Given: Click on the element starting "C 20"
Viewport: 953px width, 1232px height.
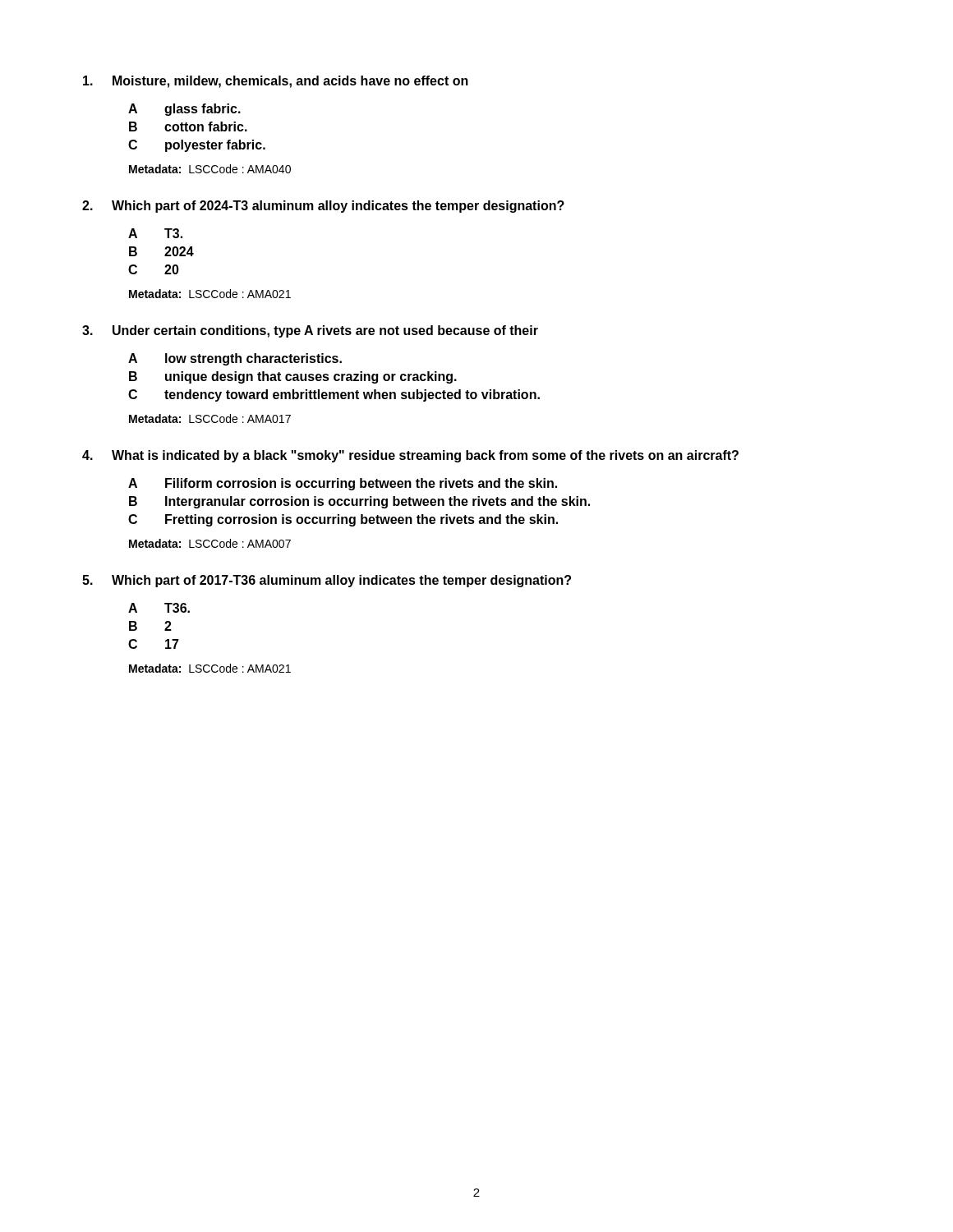Looking at the screenshot, I should 154,270.
